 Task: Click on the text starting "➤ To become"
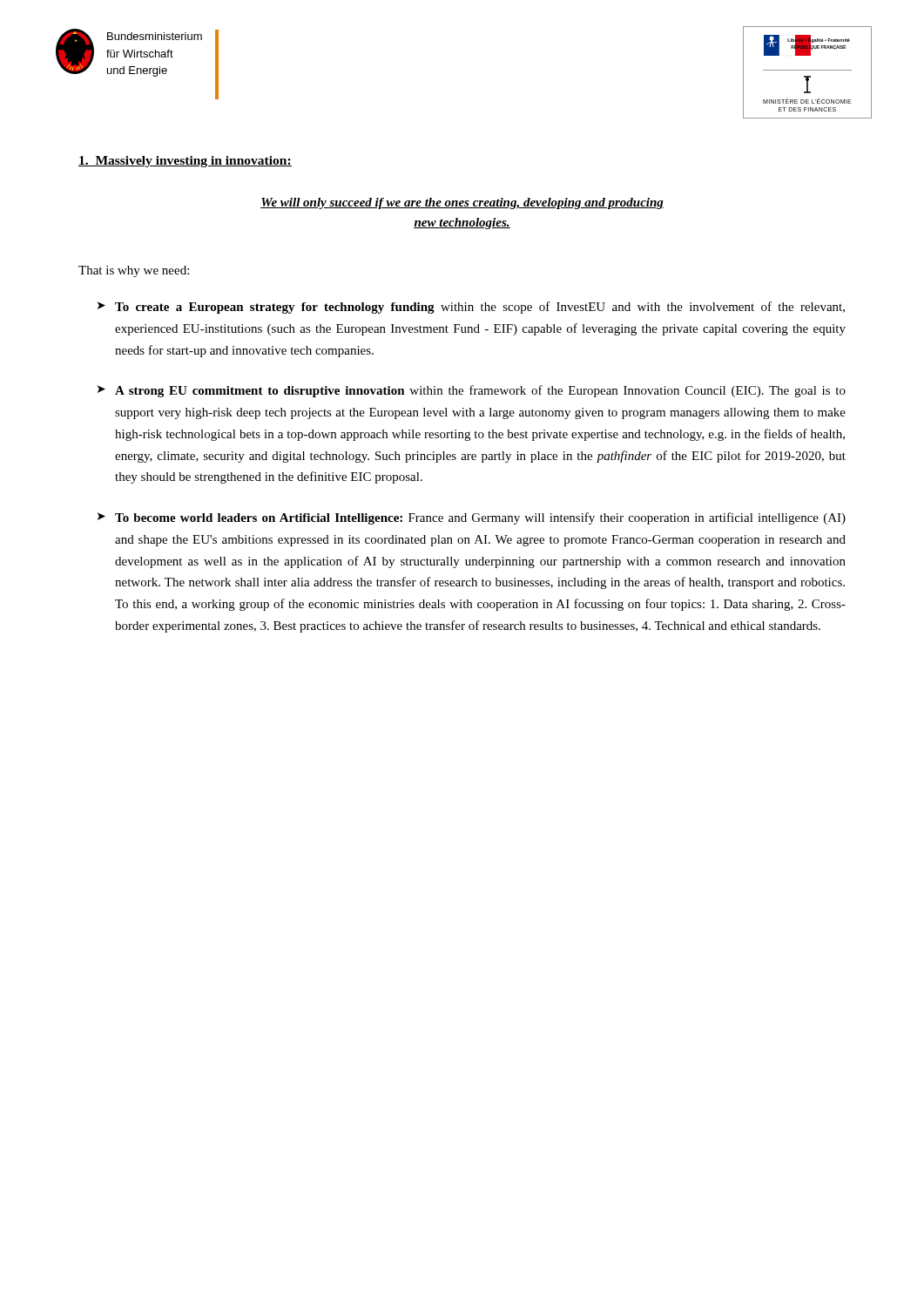[x=471, y=572]
